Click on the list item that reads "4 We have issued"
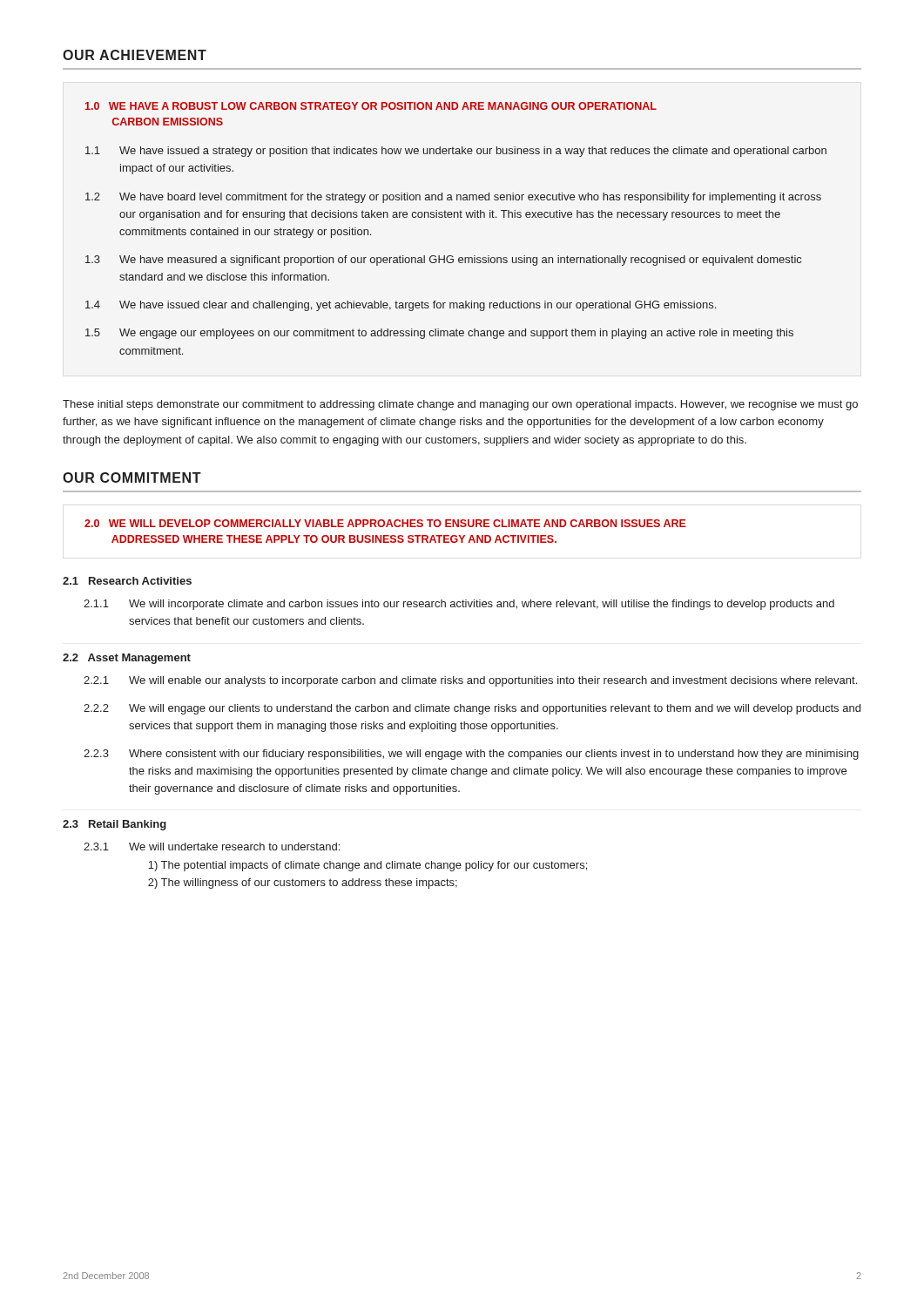924x1307 pixels. click(x=401, y=305)
